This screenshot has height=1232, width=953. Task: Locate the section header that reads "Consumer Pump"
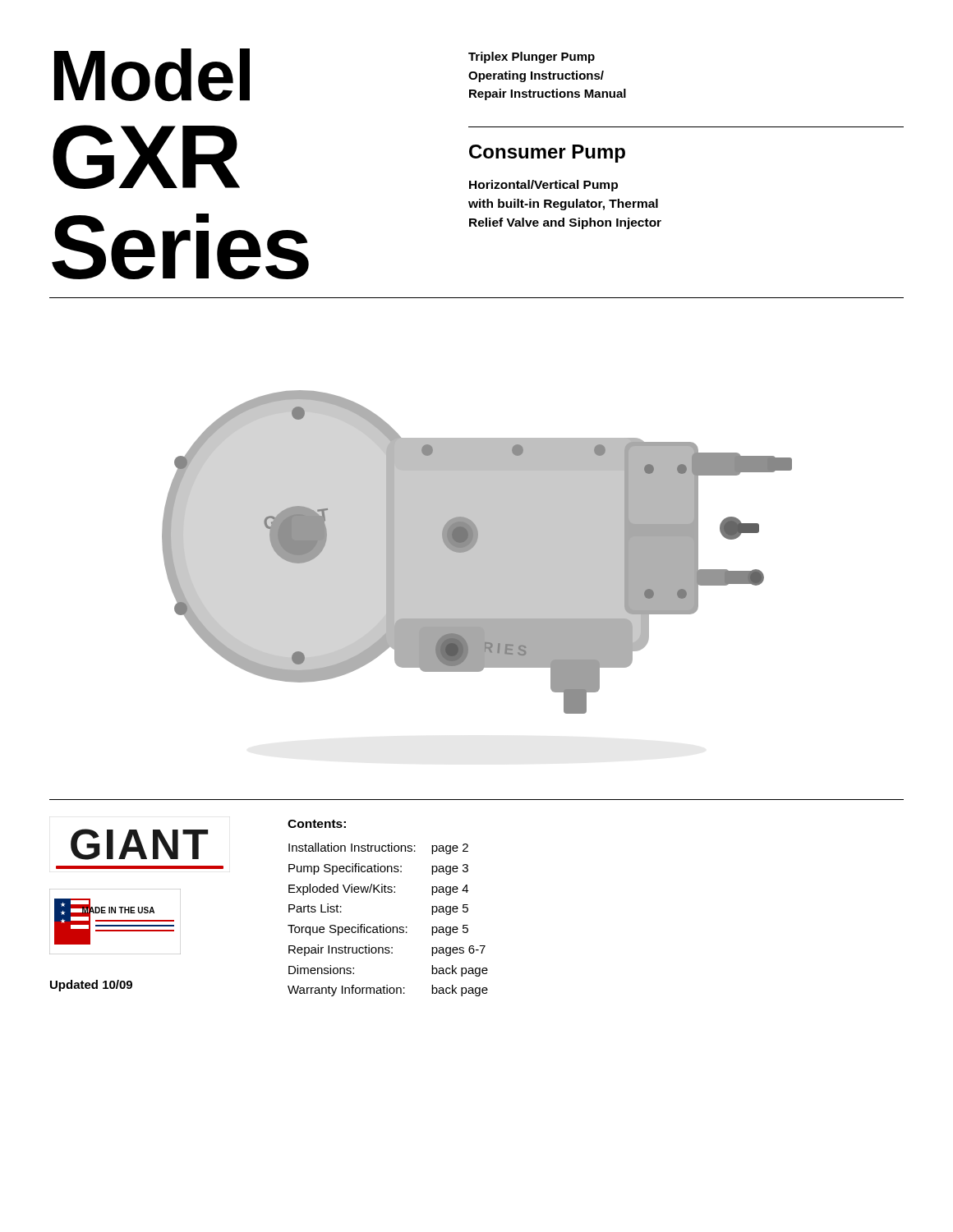tap(547, 151)
